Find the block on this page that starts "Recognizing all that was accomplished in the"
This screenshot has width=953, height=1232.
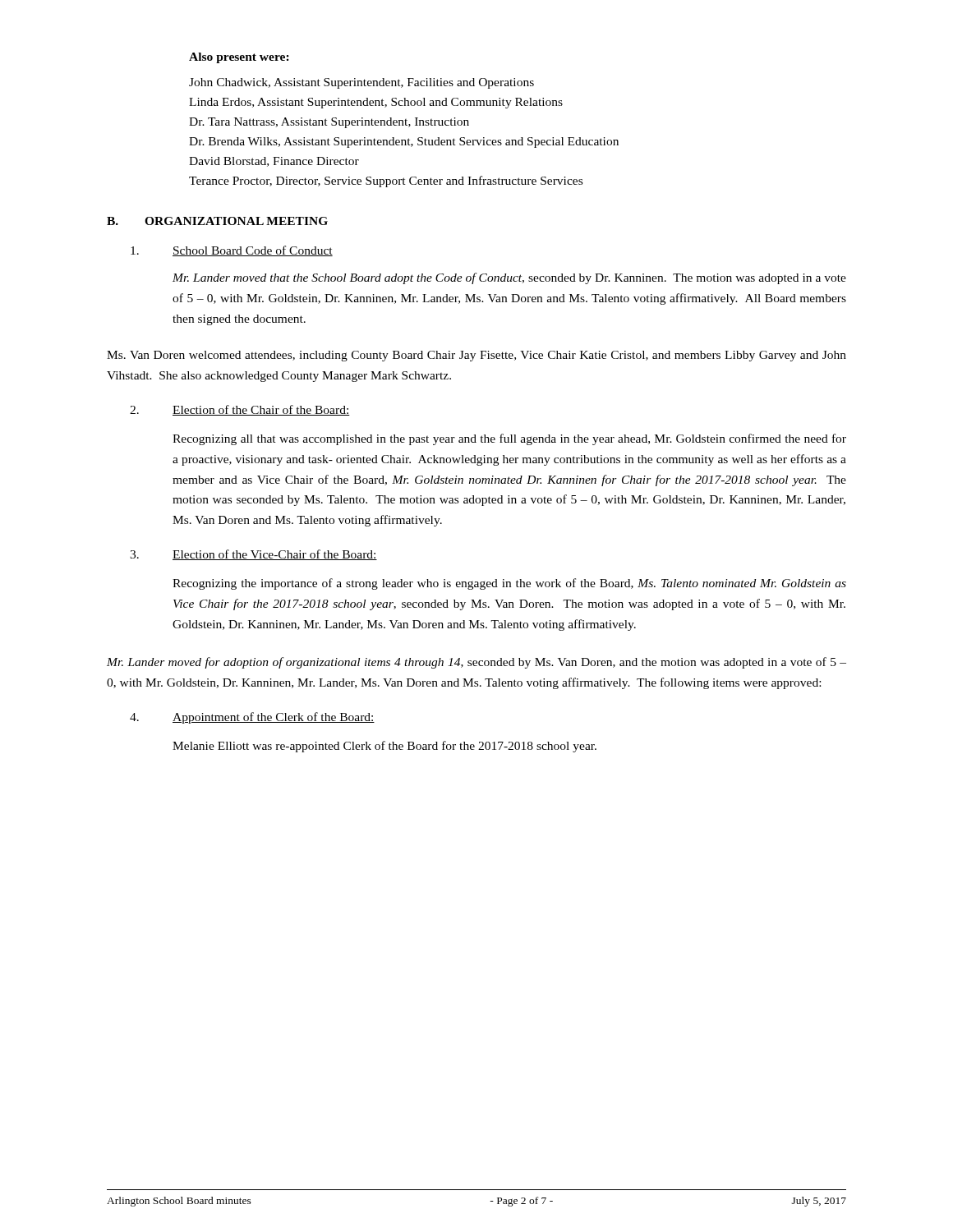tap(509, 479)
